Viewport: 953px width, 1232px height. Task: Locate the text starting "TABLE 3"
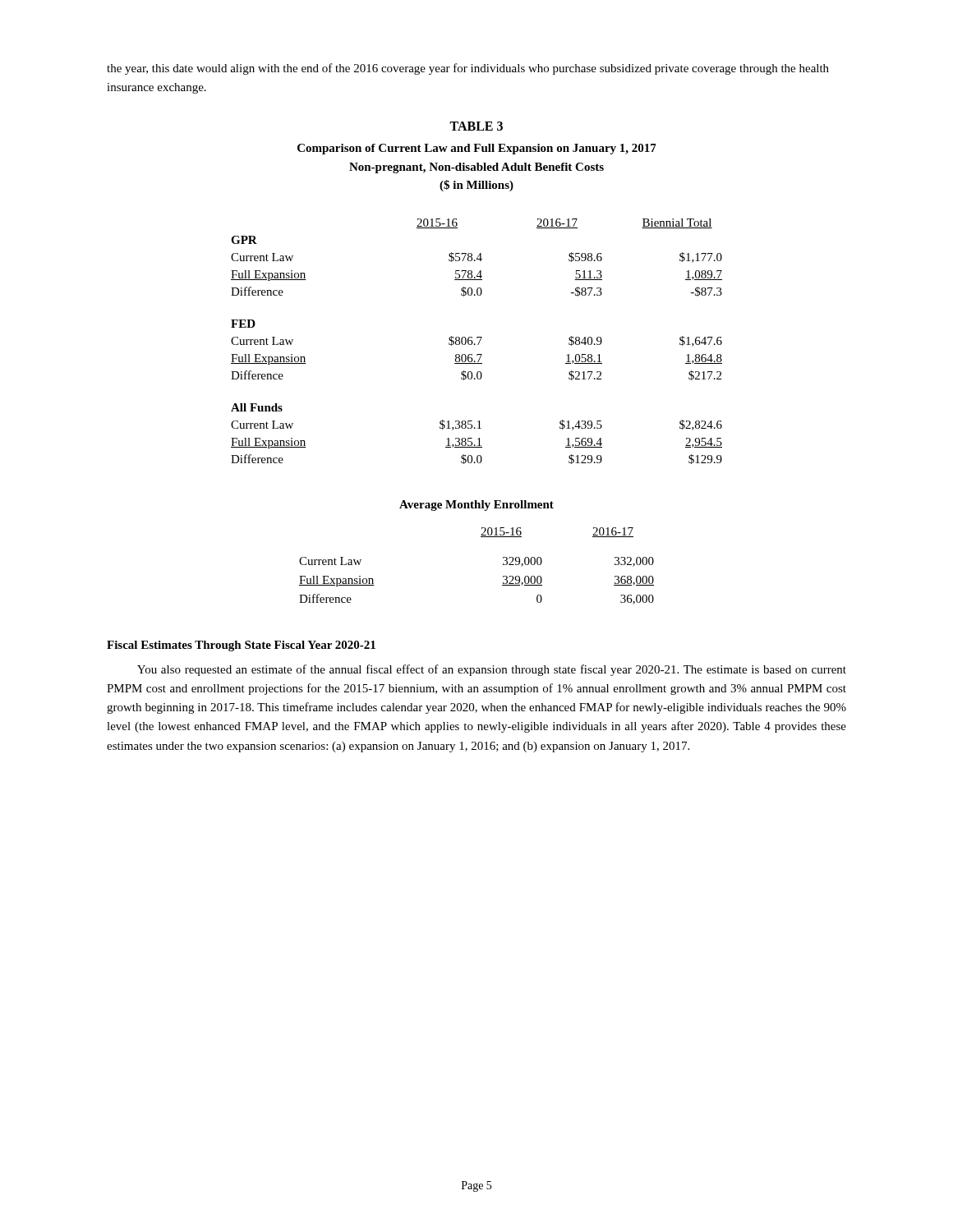[x=476, y=126]
